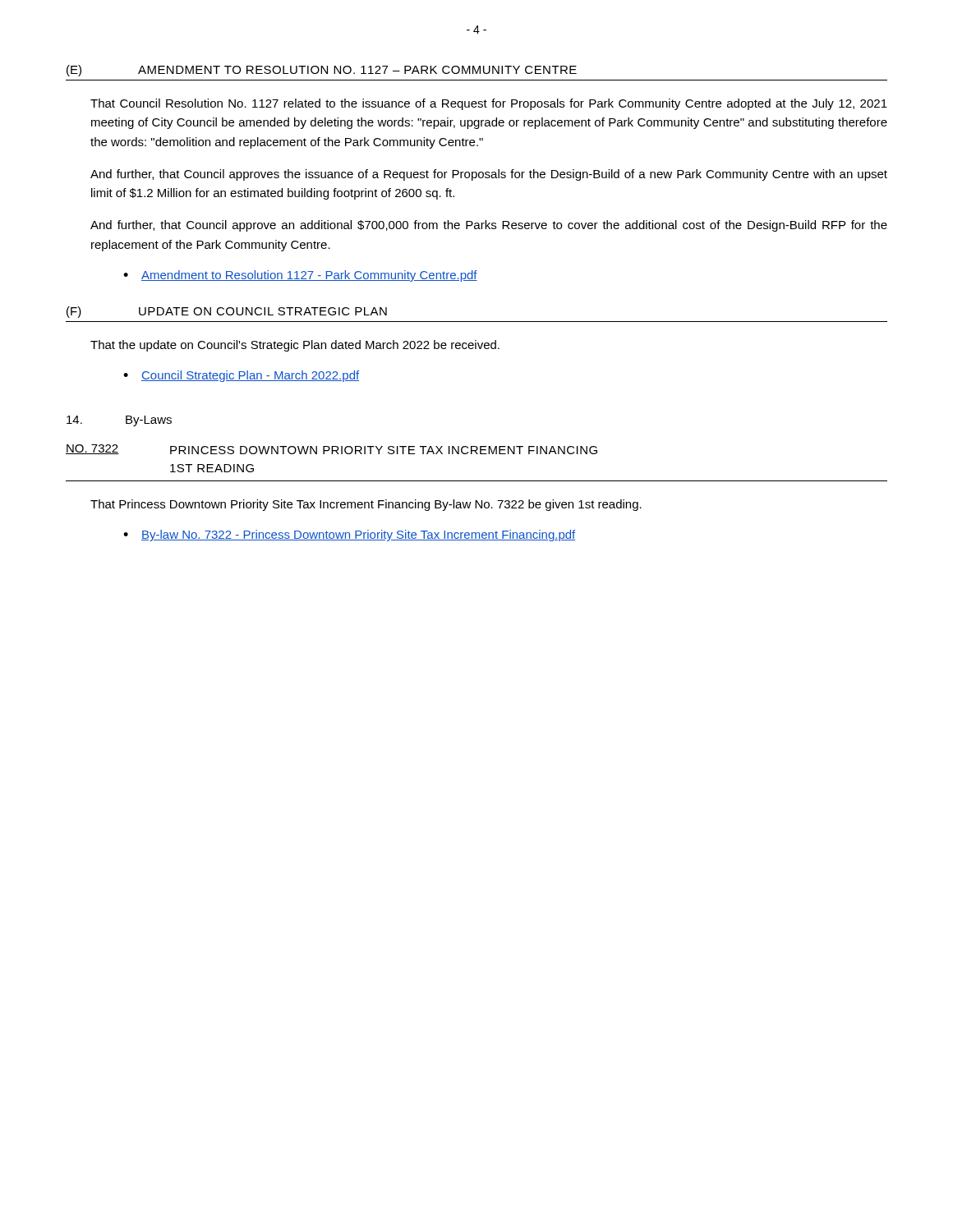Locate the passage starting "That the update on Council's"
This screenshot has width=953, height=1232.
295,345
